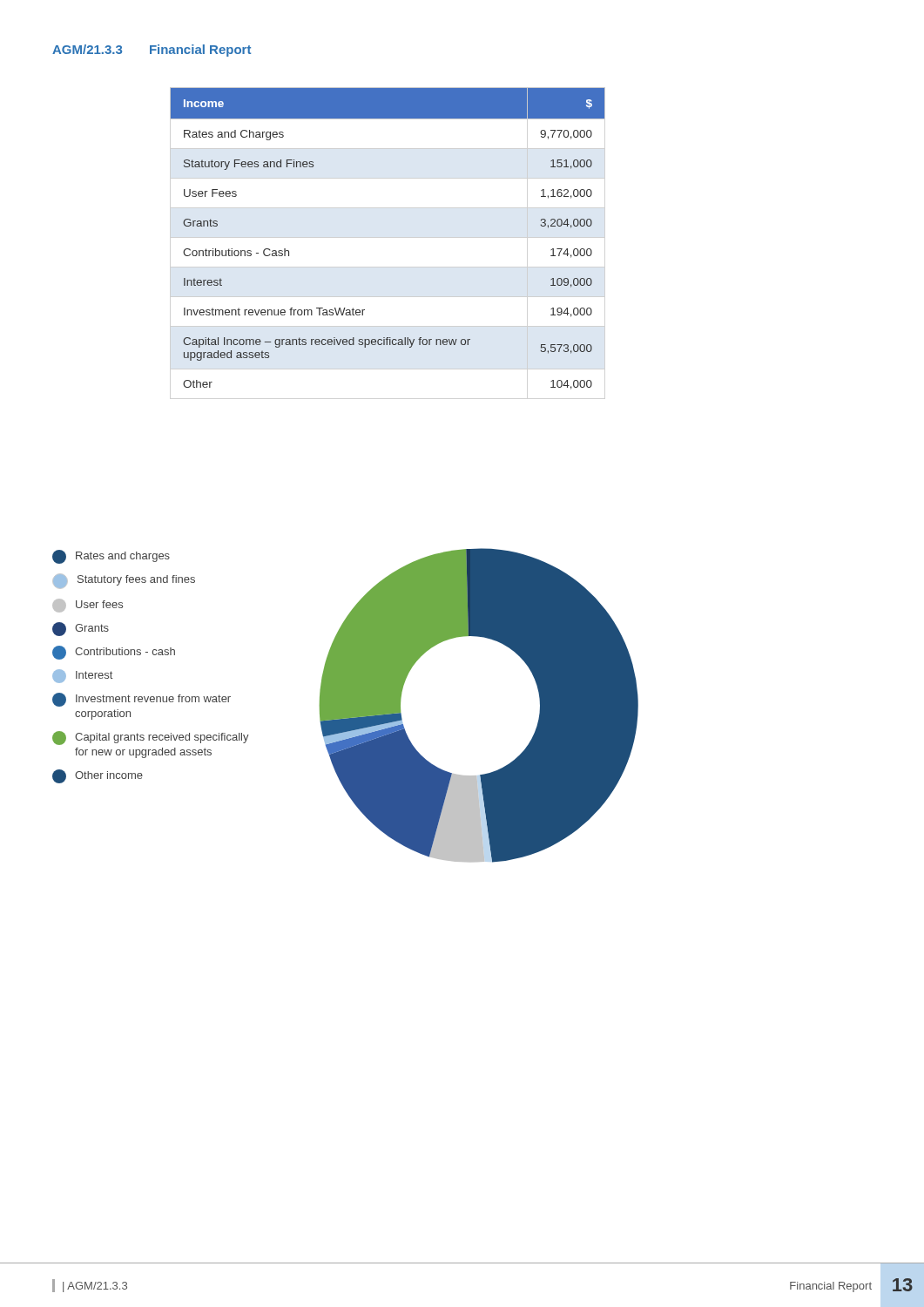Select the list item that says "Investment revenue from"
924x1307 pixels.
[x=157, y=707]
